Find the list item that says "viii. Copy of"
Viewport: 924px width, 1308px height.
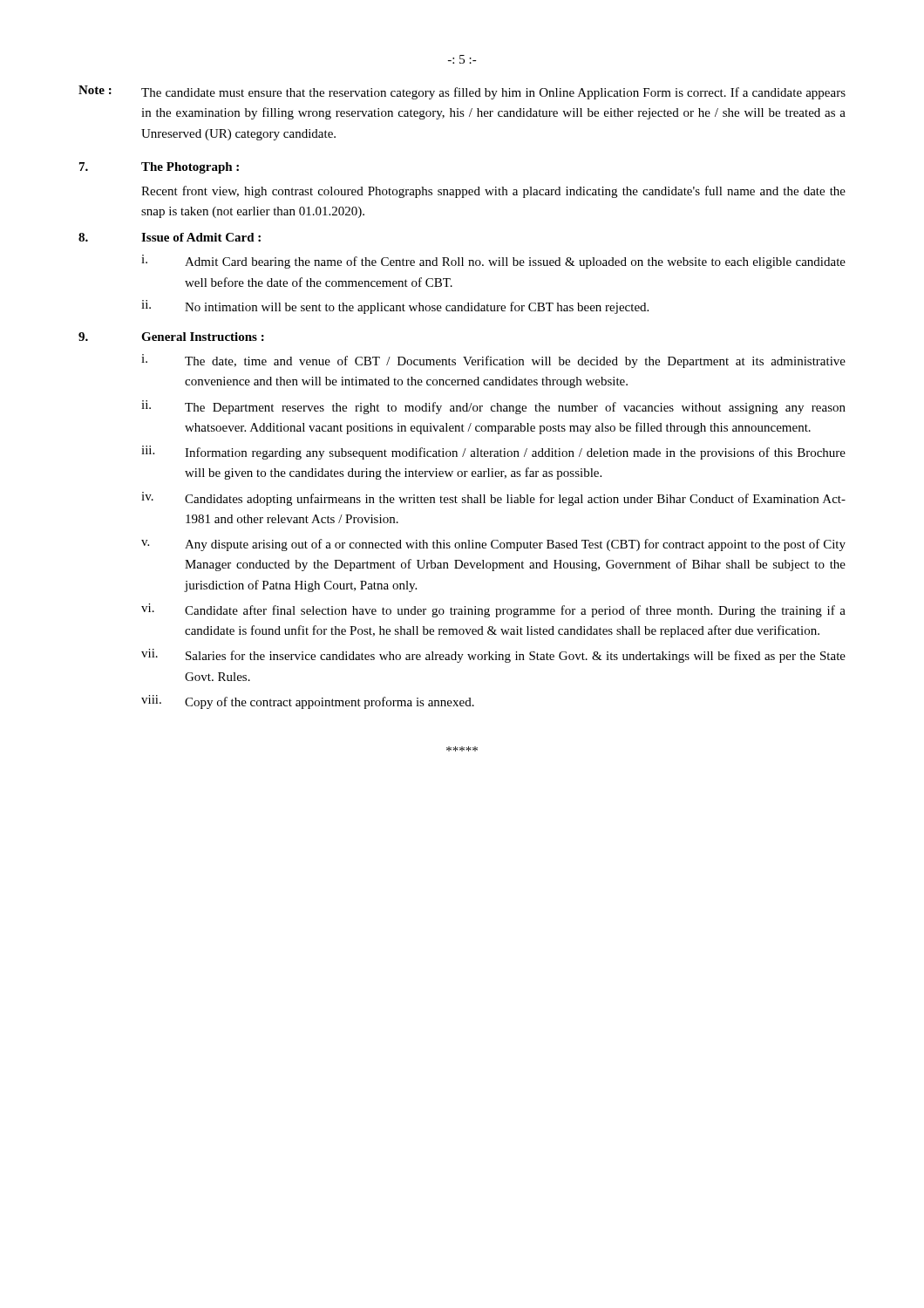pos(308,702)
